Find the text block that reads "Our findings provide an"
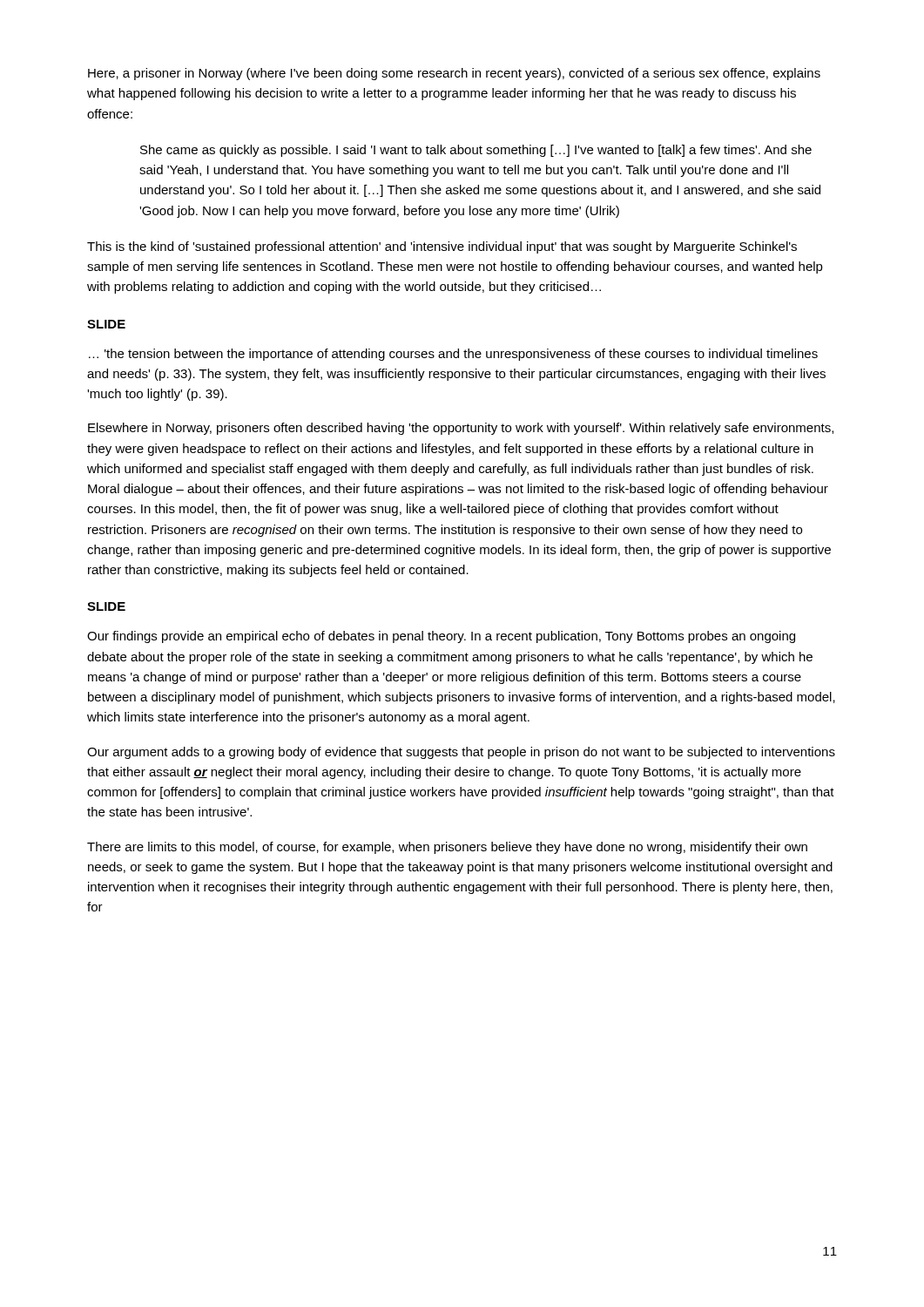The image size is (924, 1307). point(461,676)
